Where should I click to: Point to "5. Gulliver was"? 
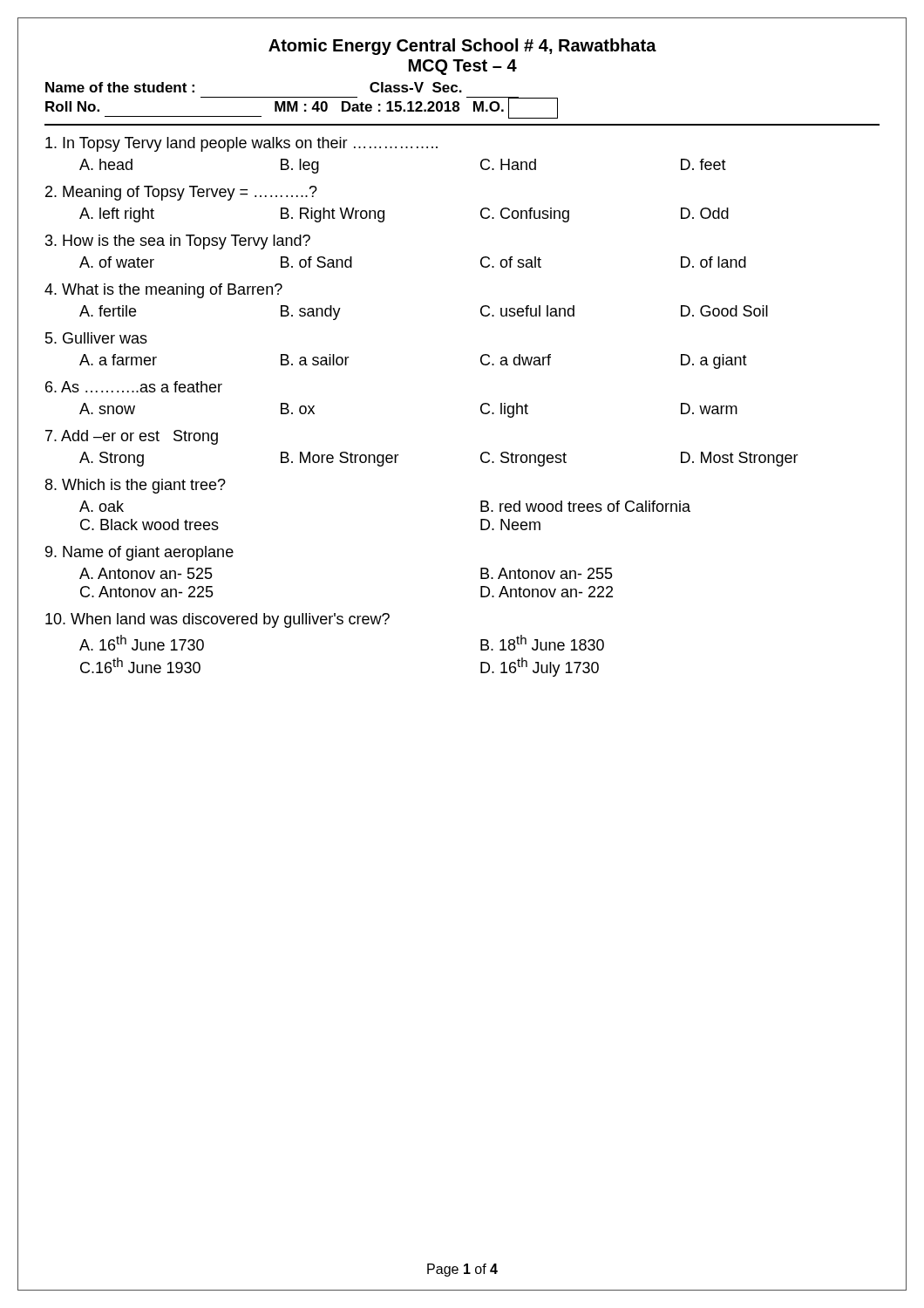(96, 338)
